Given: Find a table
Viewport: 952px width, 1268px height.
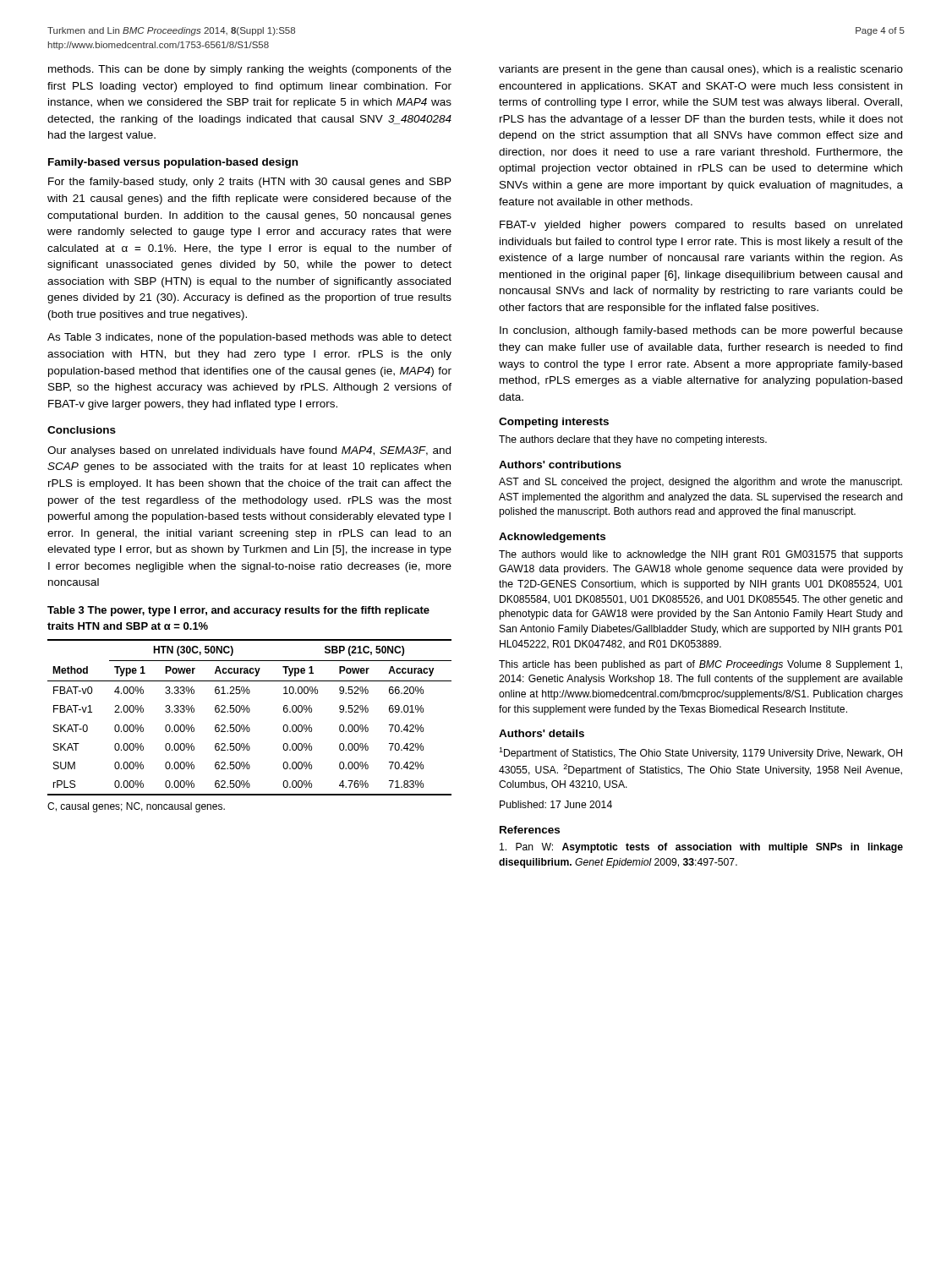Looking at the screenshot, I should click(249, 717).
